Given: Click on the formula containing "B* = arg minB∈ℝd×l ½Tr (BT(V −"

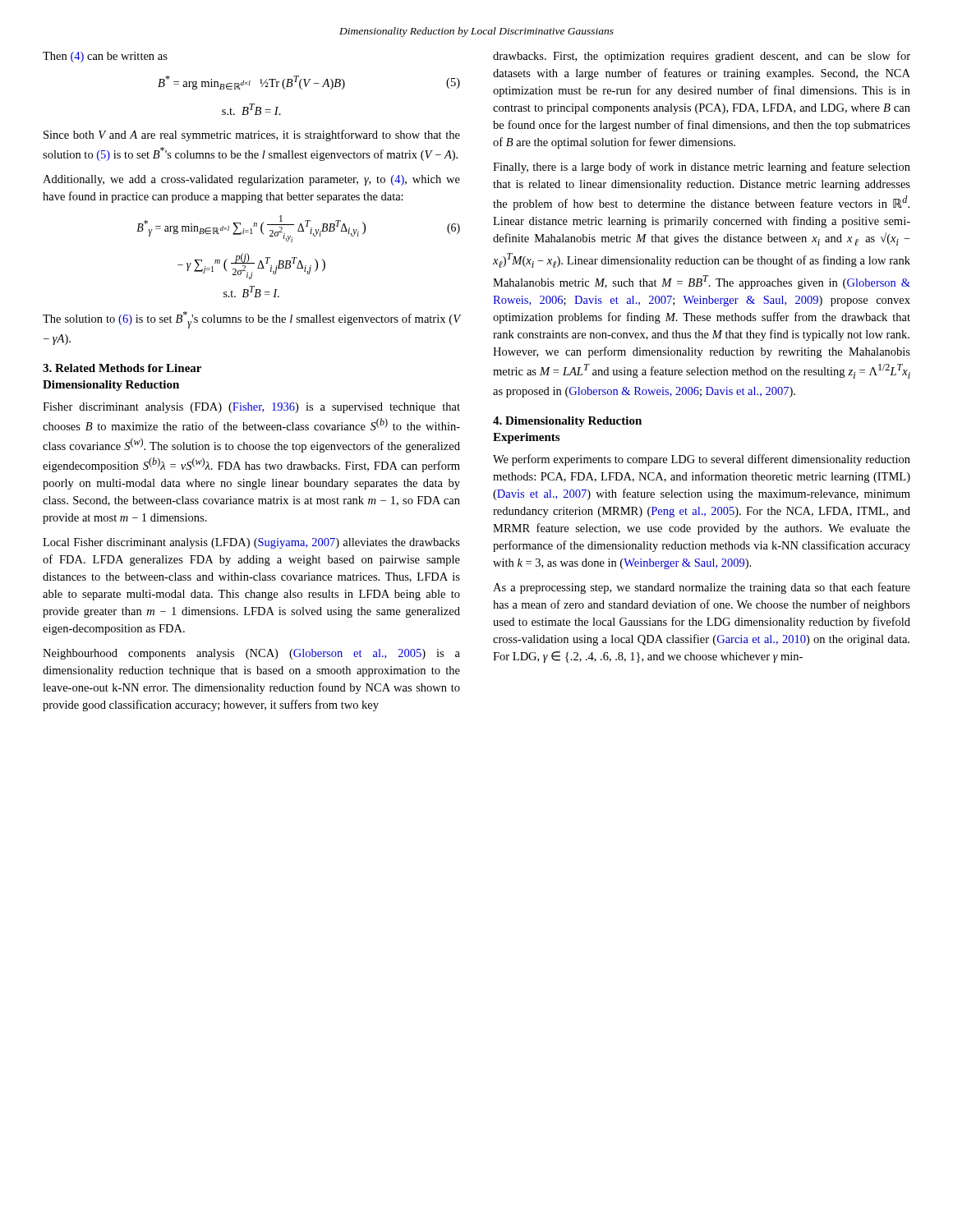Looking at the screenshot, I should coord(251,96).
